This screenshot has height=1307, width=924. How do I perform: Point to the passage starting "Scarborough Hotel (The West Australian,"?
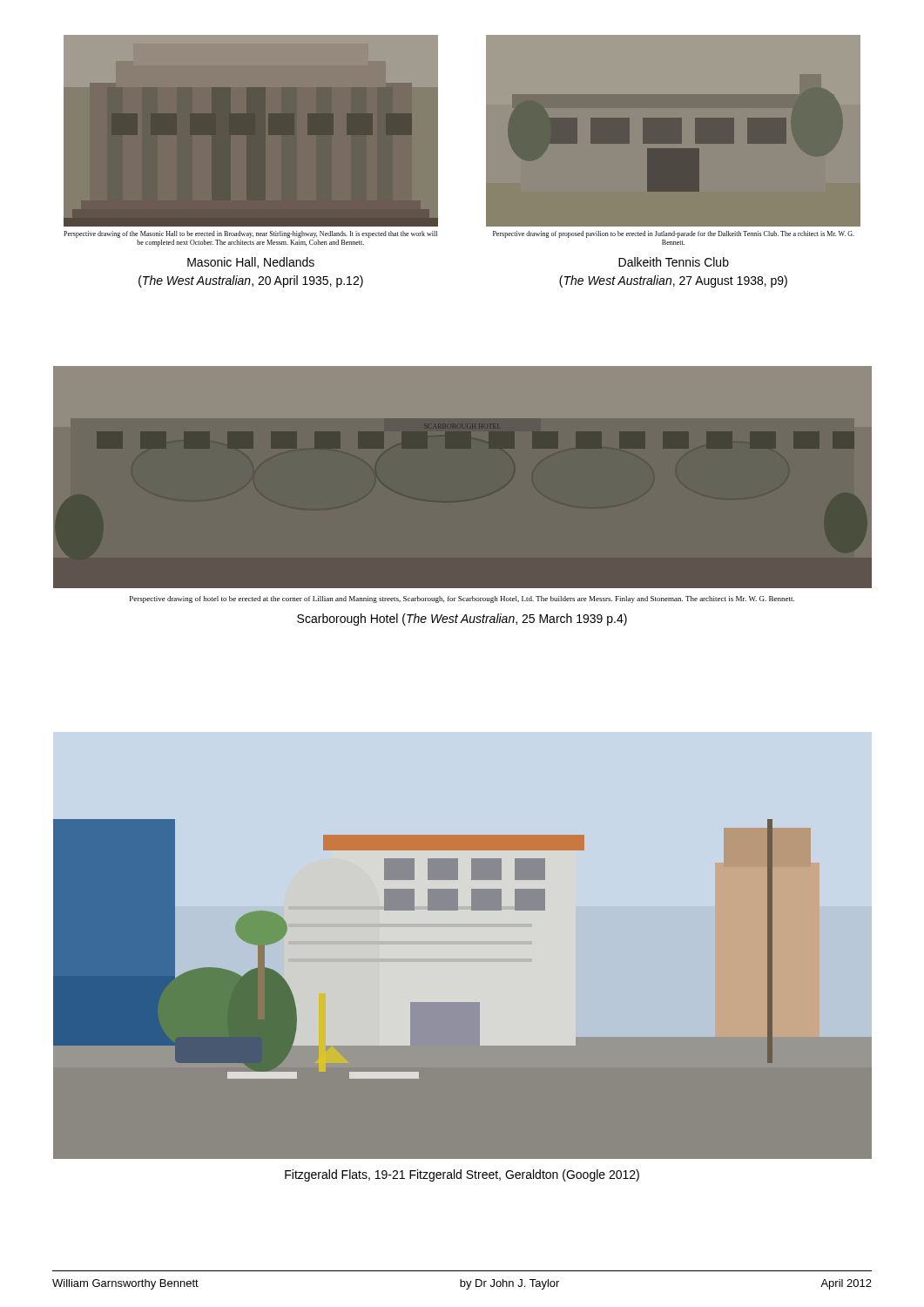(462, 618)
